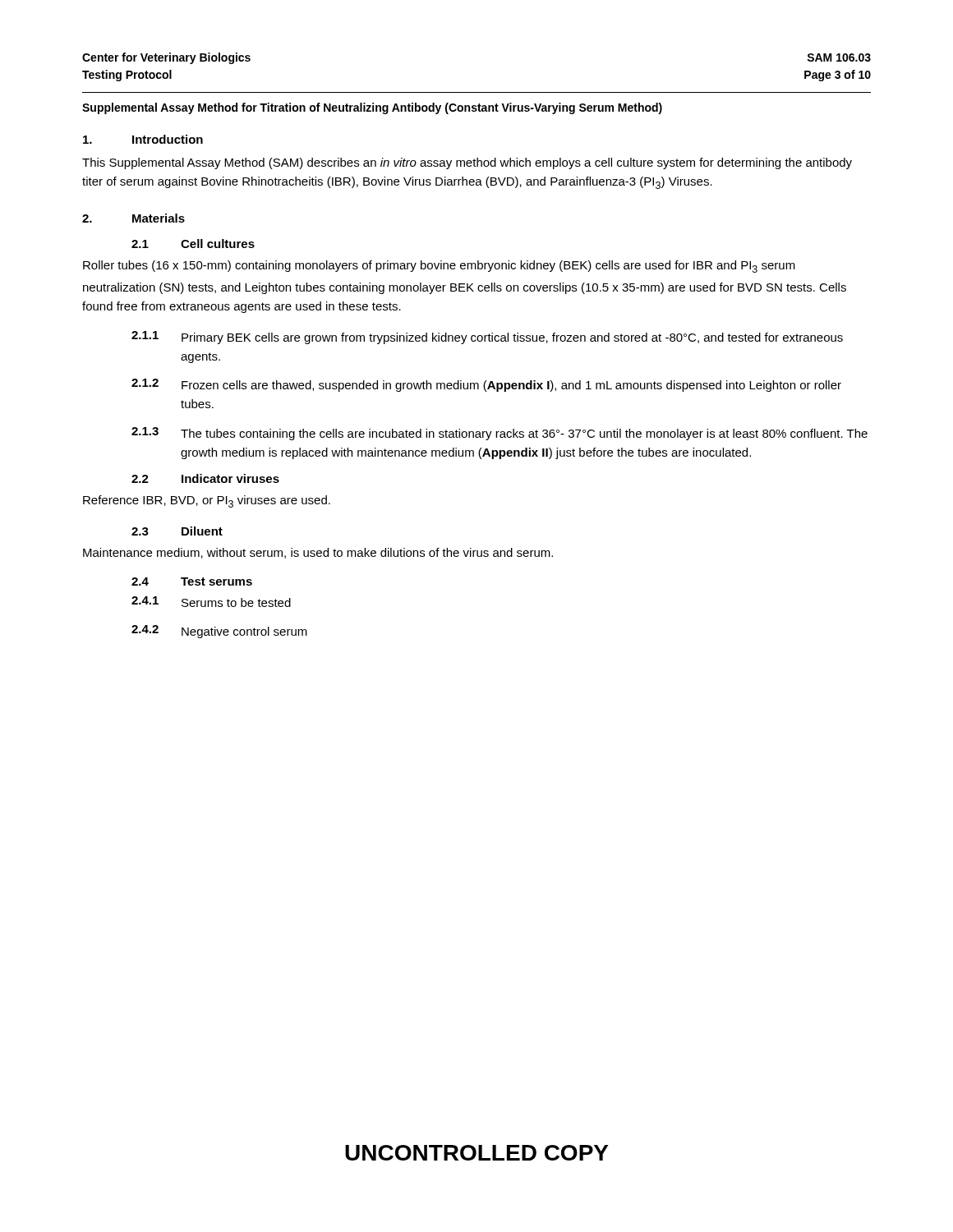This screenshot has height=1232, width=953.
Task: Find "2.3 Diluent" on this page
Action: [177, 531]
